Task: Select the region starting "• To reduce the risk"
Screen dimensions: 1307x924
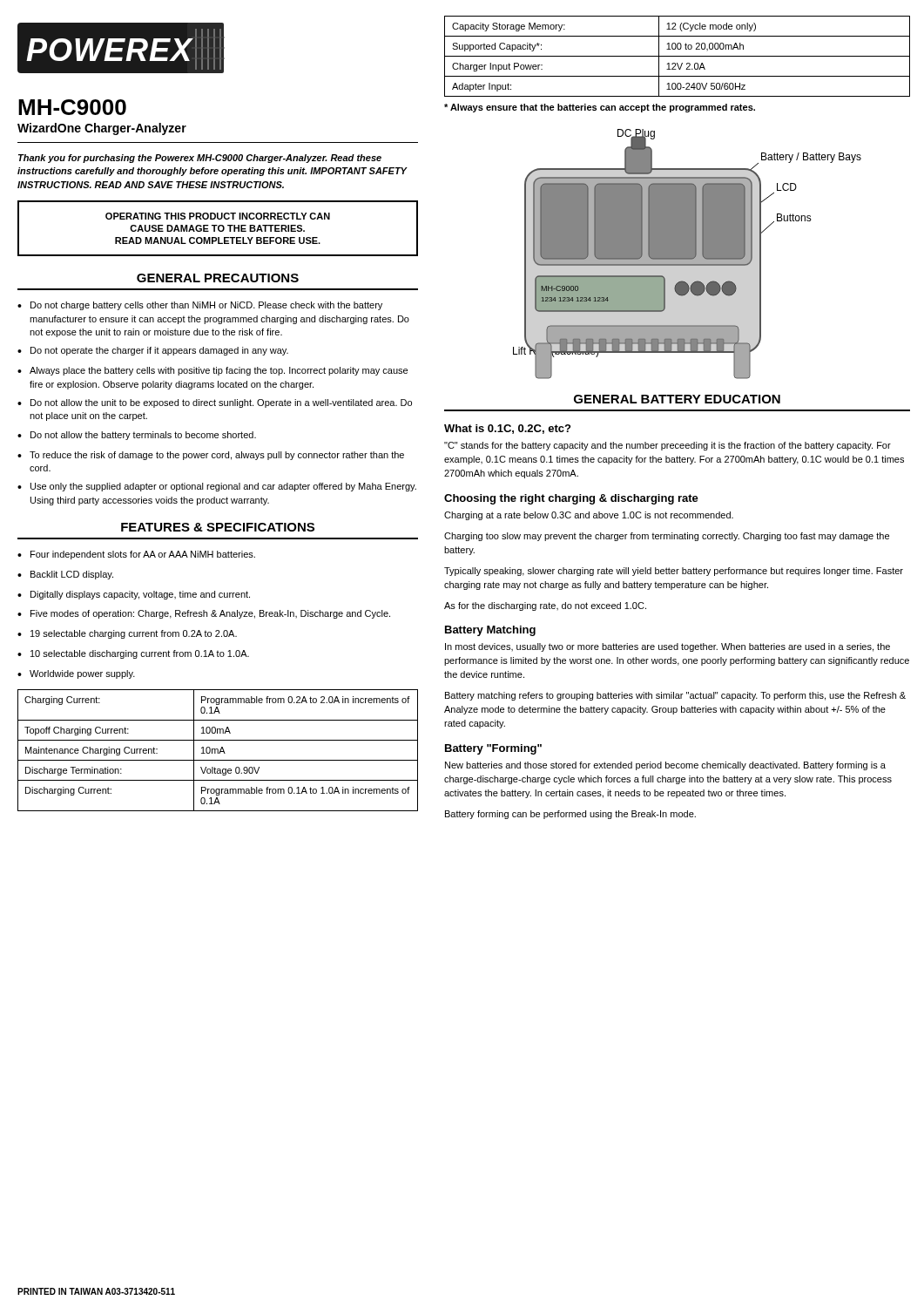Action: pyautogui.click(x=218, y=462)
